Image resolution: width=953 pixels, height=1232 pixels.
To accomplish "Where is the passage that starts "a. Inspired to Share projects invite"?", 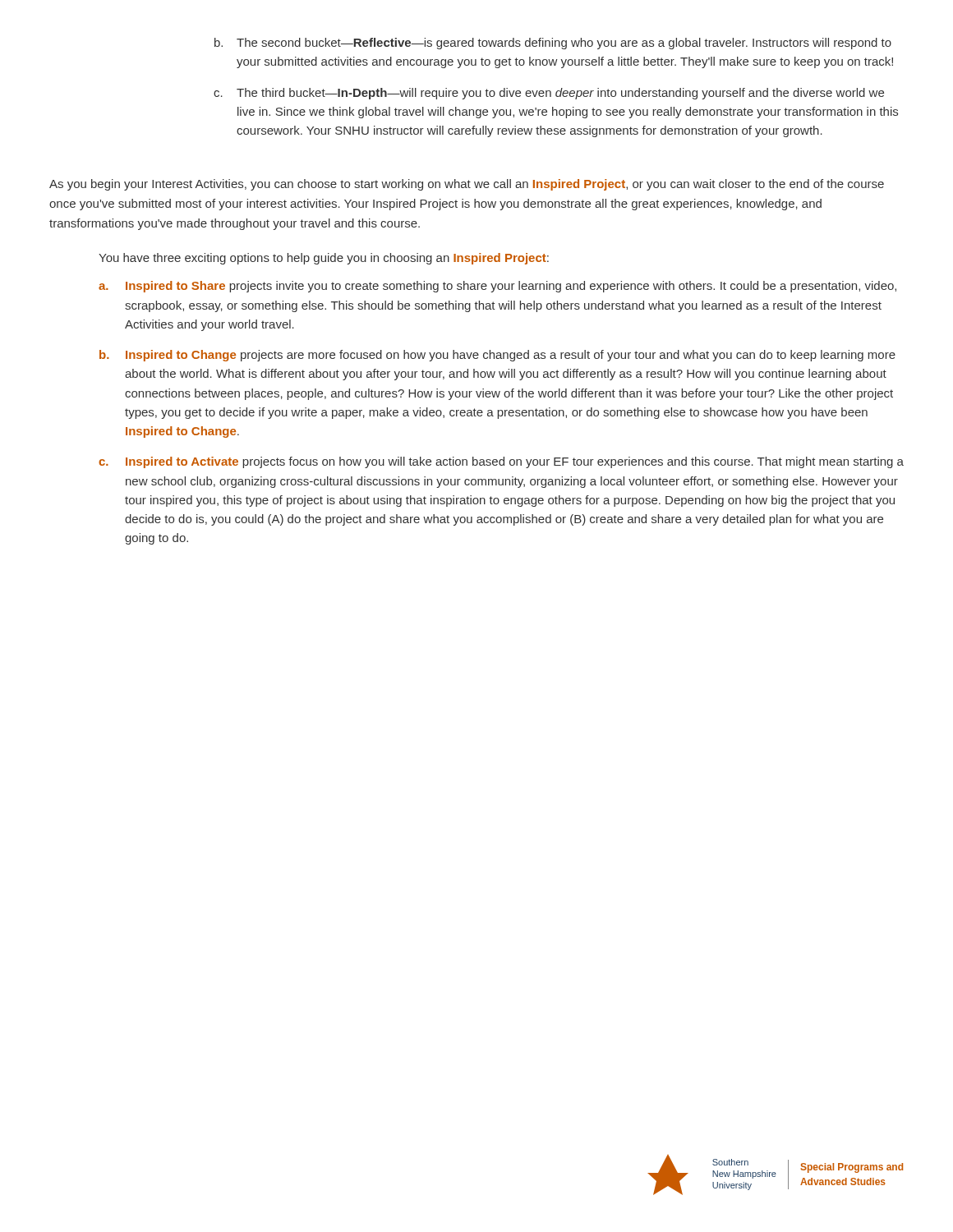I will [x=501, y=305].
